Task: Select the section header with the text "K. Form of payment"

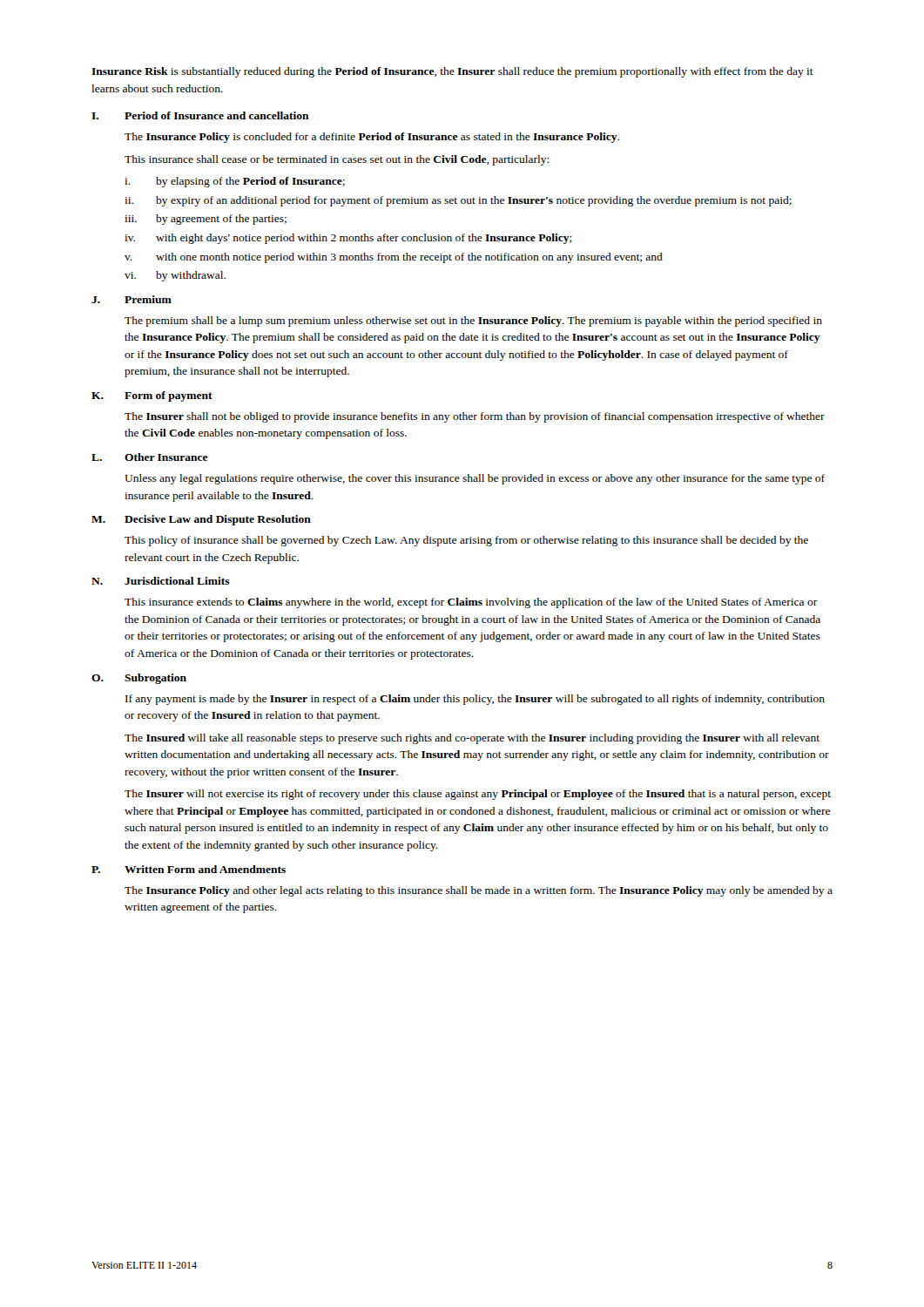Action: pyautogui.click(x=152, y=395)
